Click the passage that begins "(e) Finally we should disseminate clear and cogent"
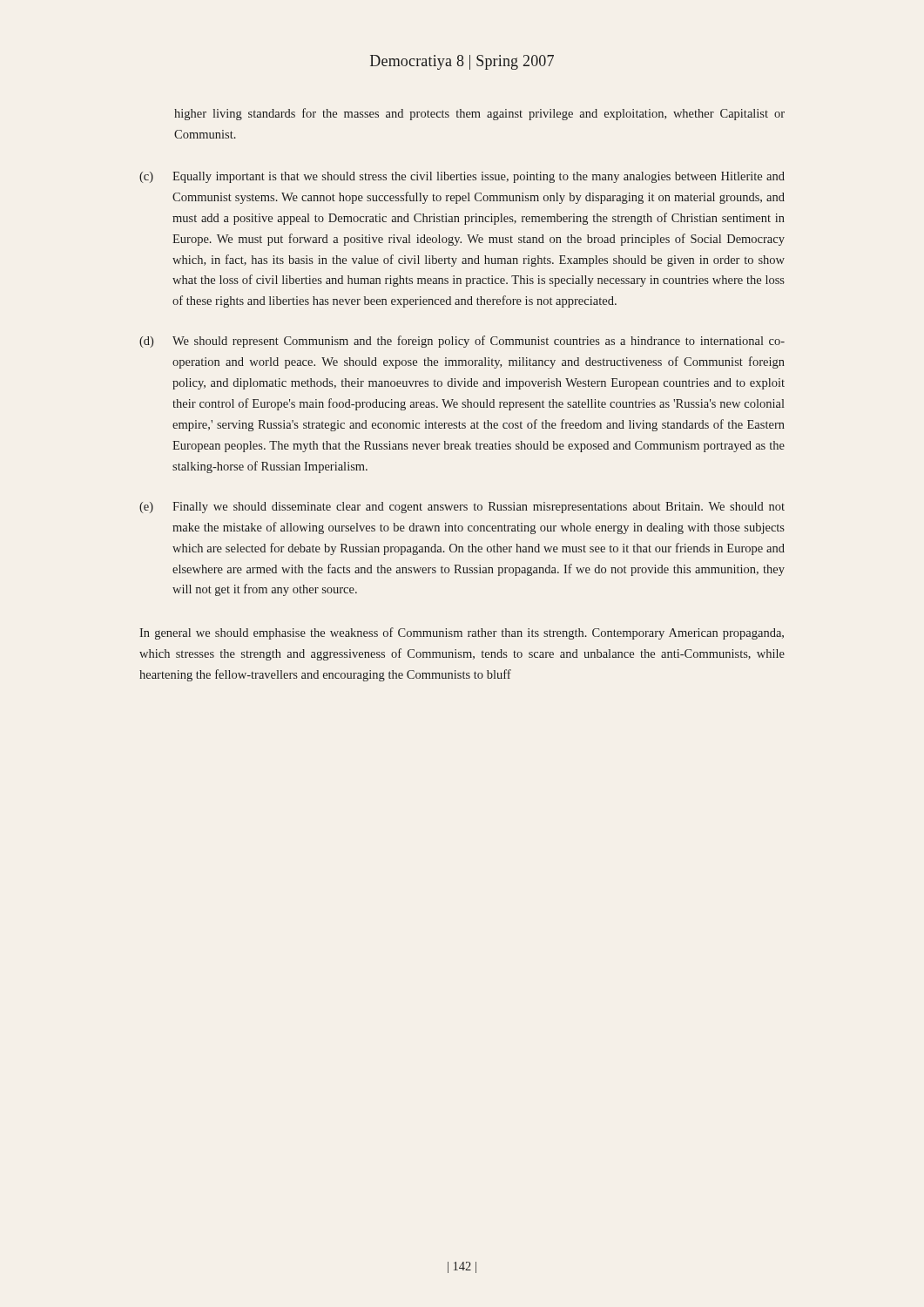The width and height of the screenshot is (924, 1307). point(462,549)
